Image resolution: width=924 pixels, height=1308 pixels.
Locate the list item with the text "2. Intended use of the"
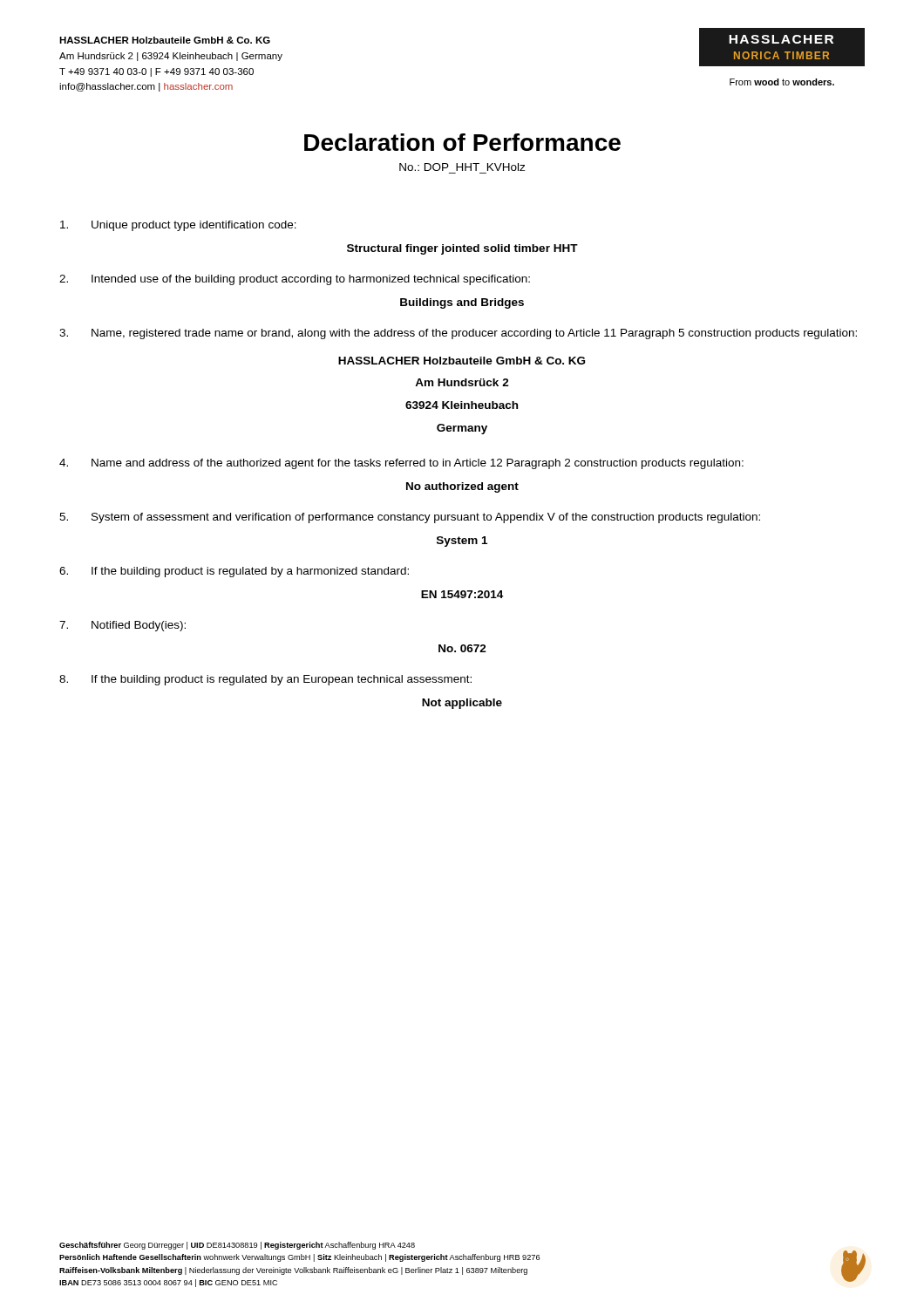click(x=462, y=279)
